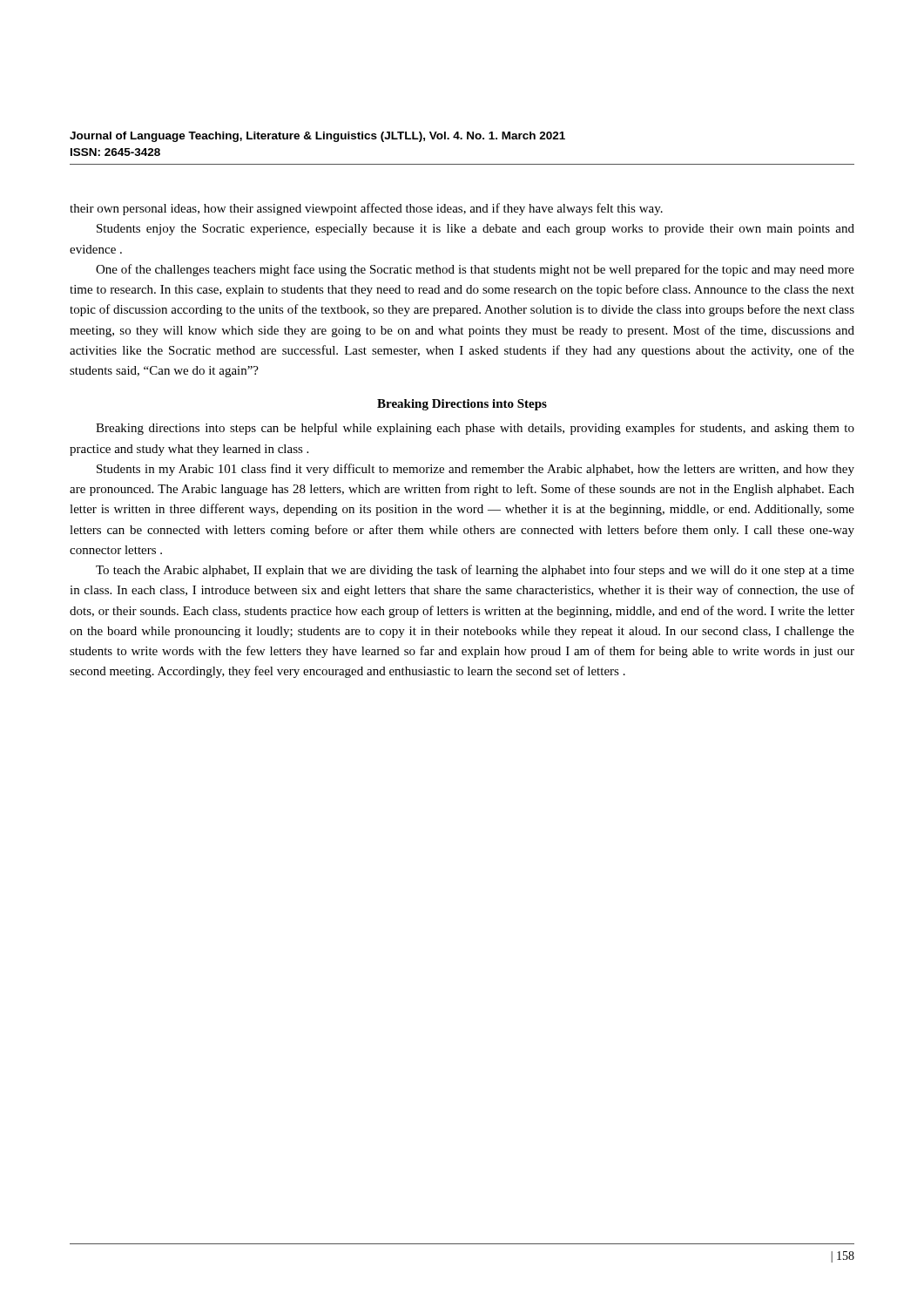This screenshot has width=924, height=1307.
Task: Locate the section header that reads "Breaking Directions into"
Action: (462, 404)
